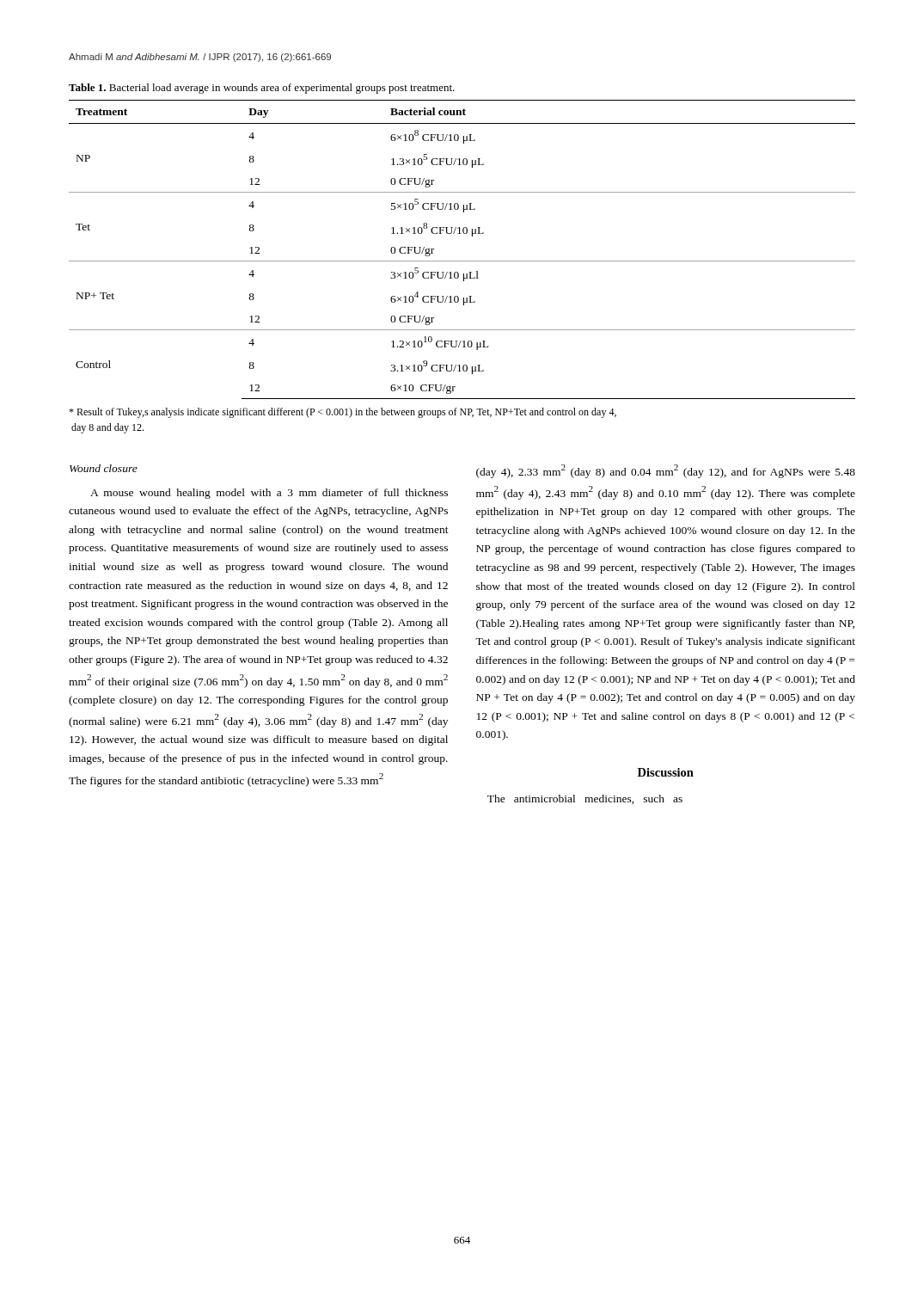Viewport: 924px width, 1290px height.
Task: Find the region starting "A mouse wound healing model with"
Action: point(258,636)
